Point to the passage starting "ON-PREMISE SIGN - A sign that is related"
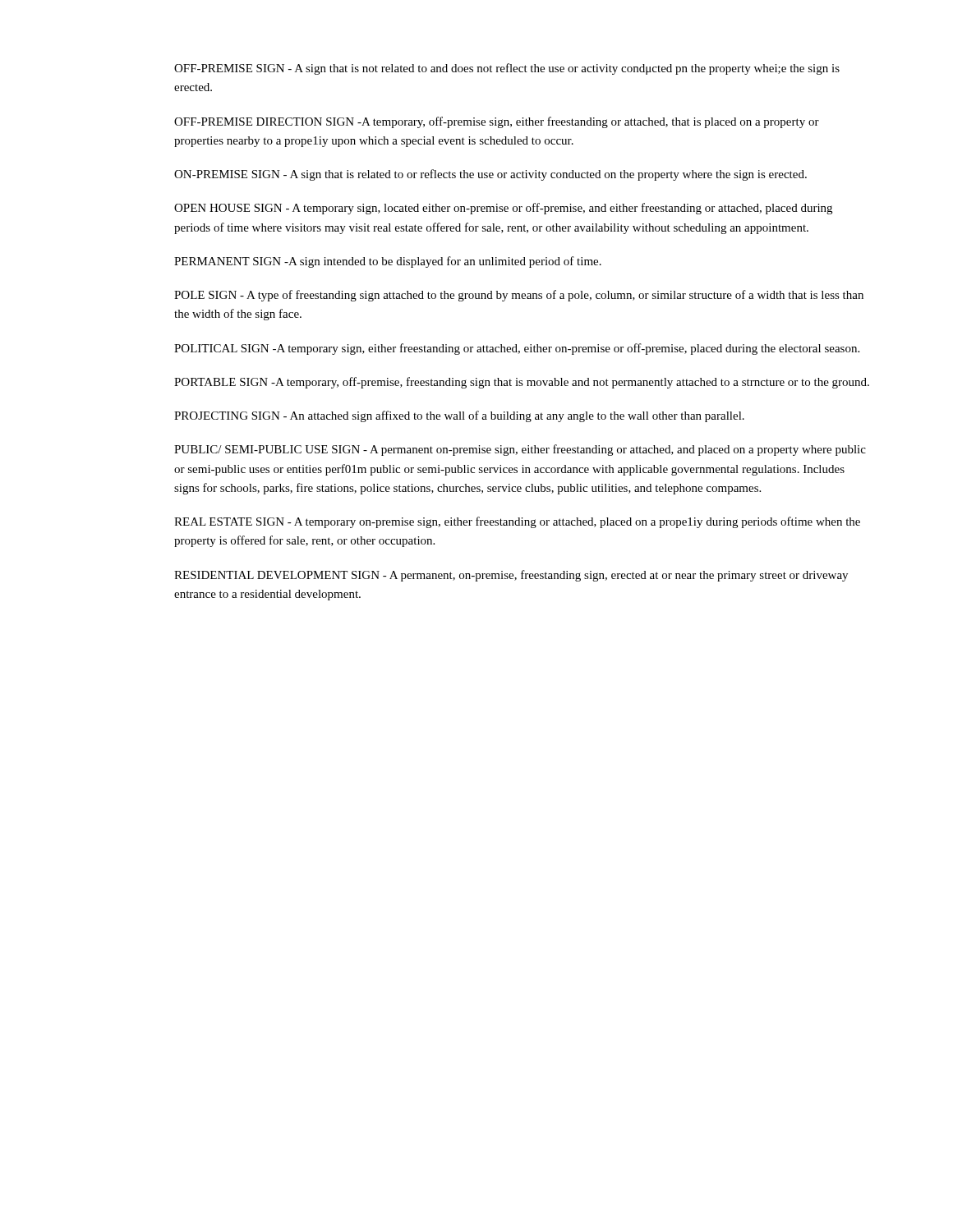 point(491,174)
